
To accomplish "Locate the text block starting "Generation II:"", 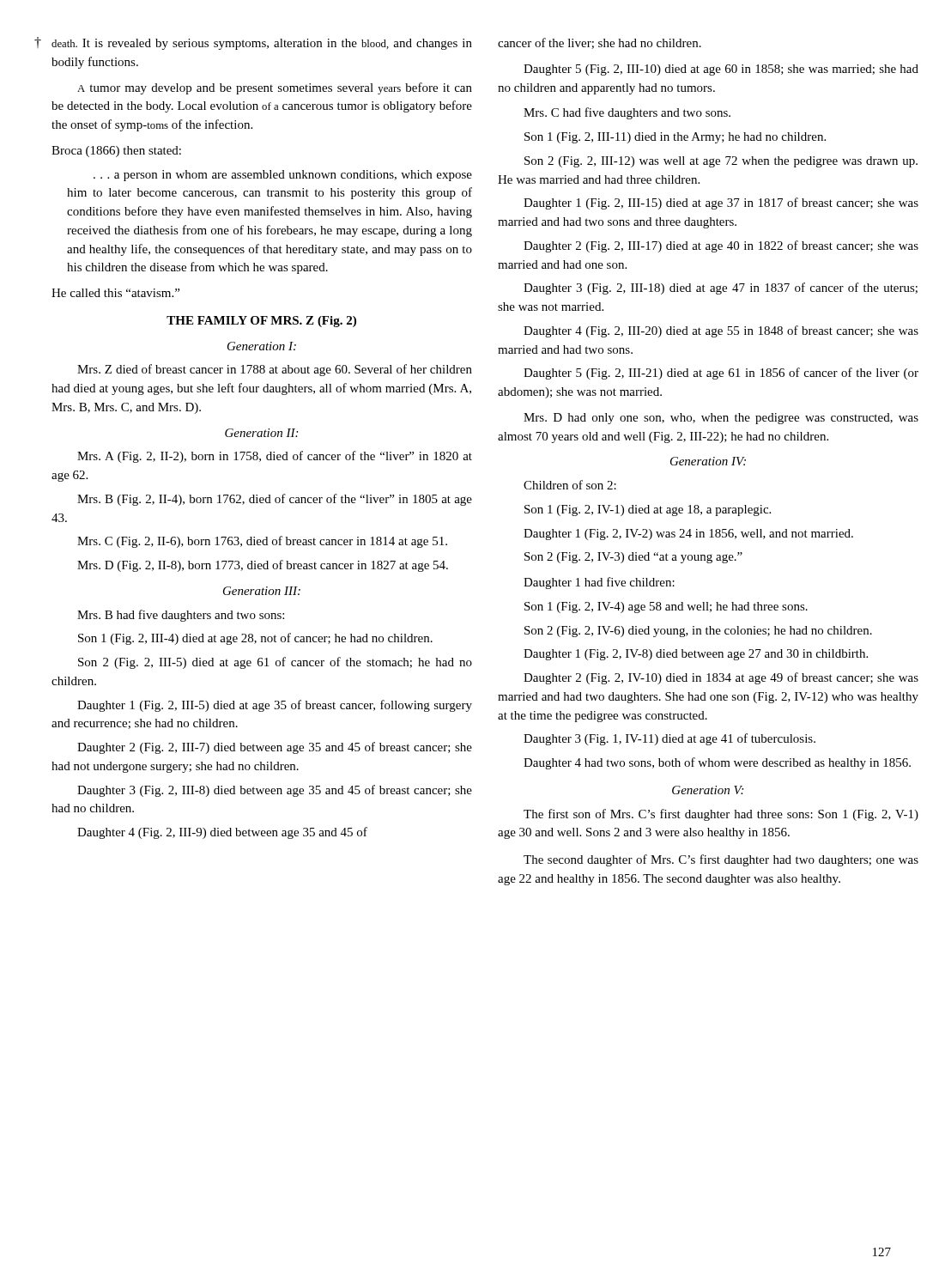I will (x=262, y=432).
